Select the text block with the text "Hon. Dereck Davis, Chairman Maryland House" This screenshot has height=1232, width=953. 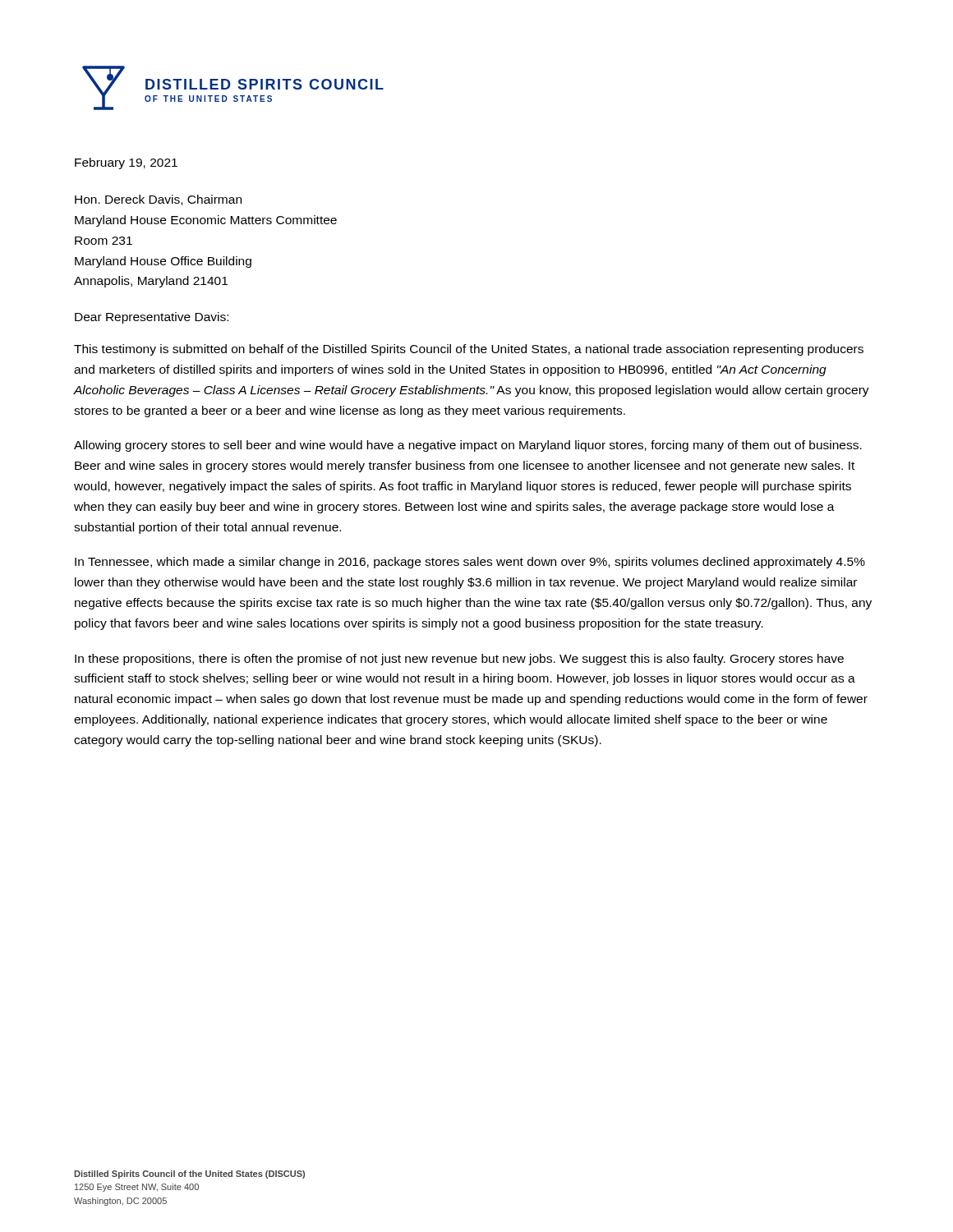coord(158,200)
